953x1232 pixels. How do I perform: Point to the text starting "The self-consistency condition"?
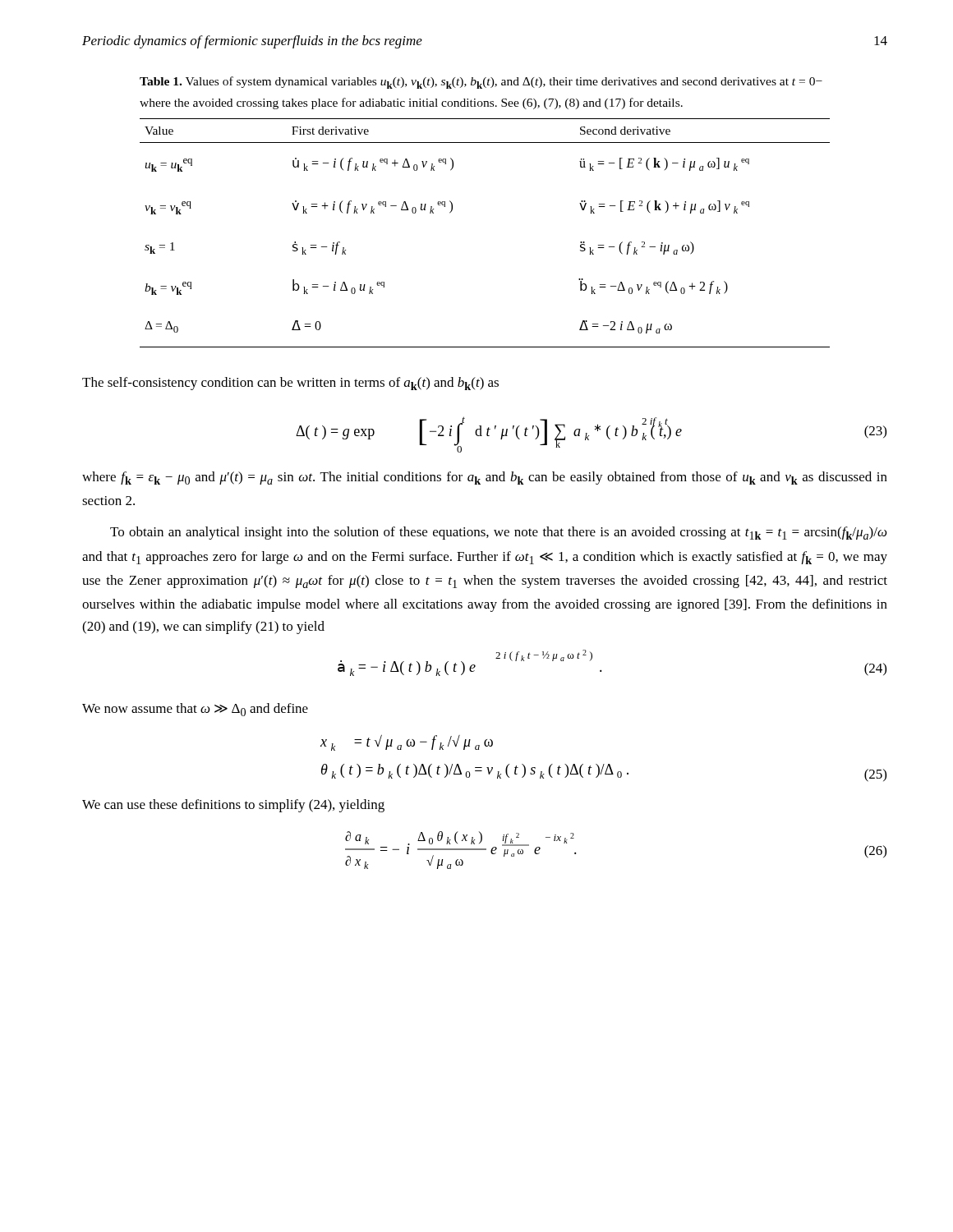tap(291, 384)
